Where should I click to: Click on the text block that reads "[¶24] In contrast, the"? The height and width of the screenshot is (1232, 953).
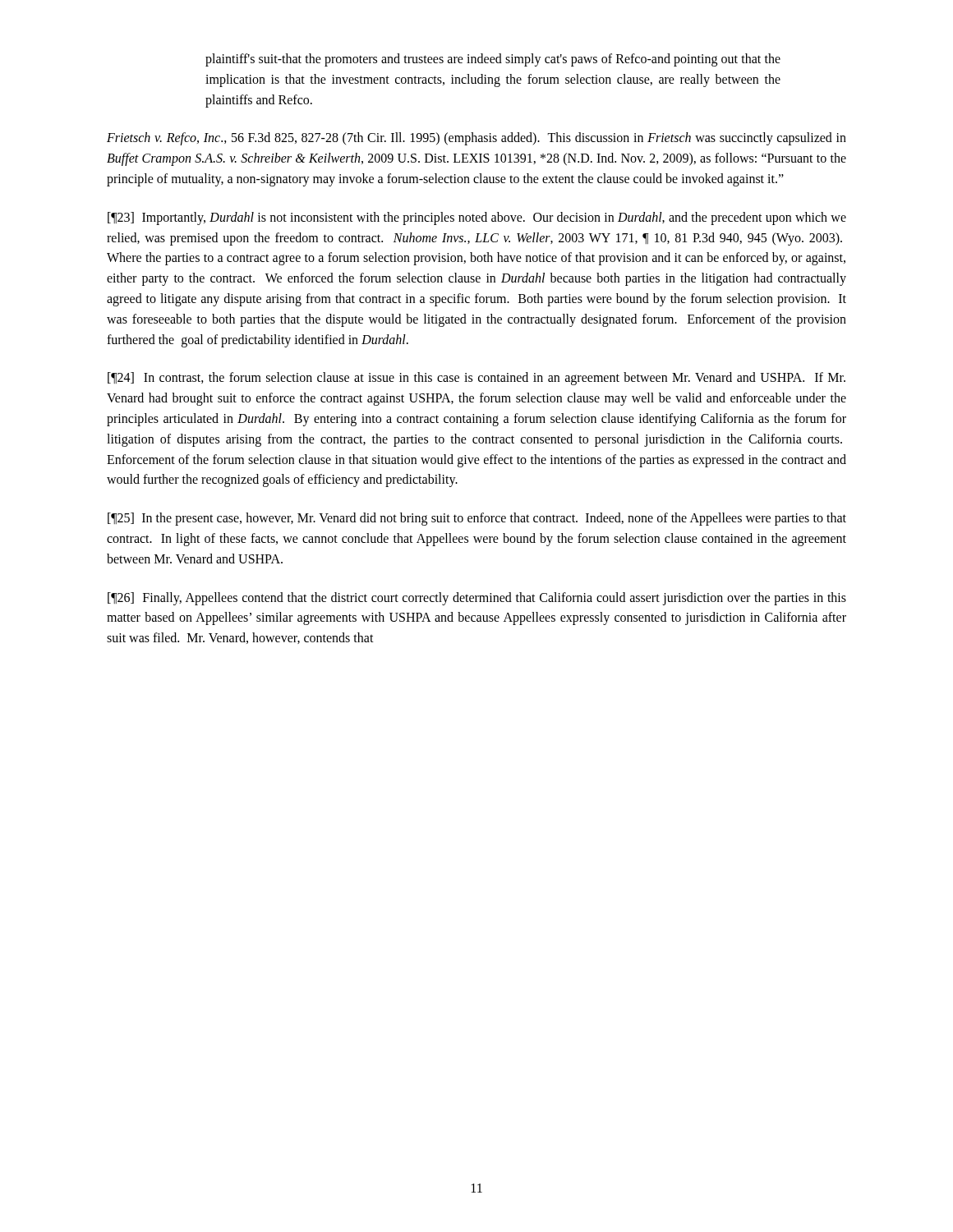(476, 429)
